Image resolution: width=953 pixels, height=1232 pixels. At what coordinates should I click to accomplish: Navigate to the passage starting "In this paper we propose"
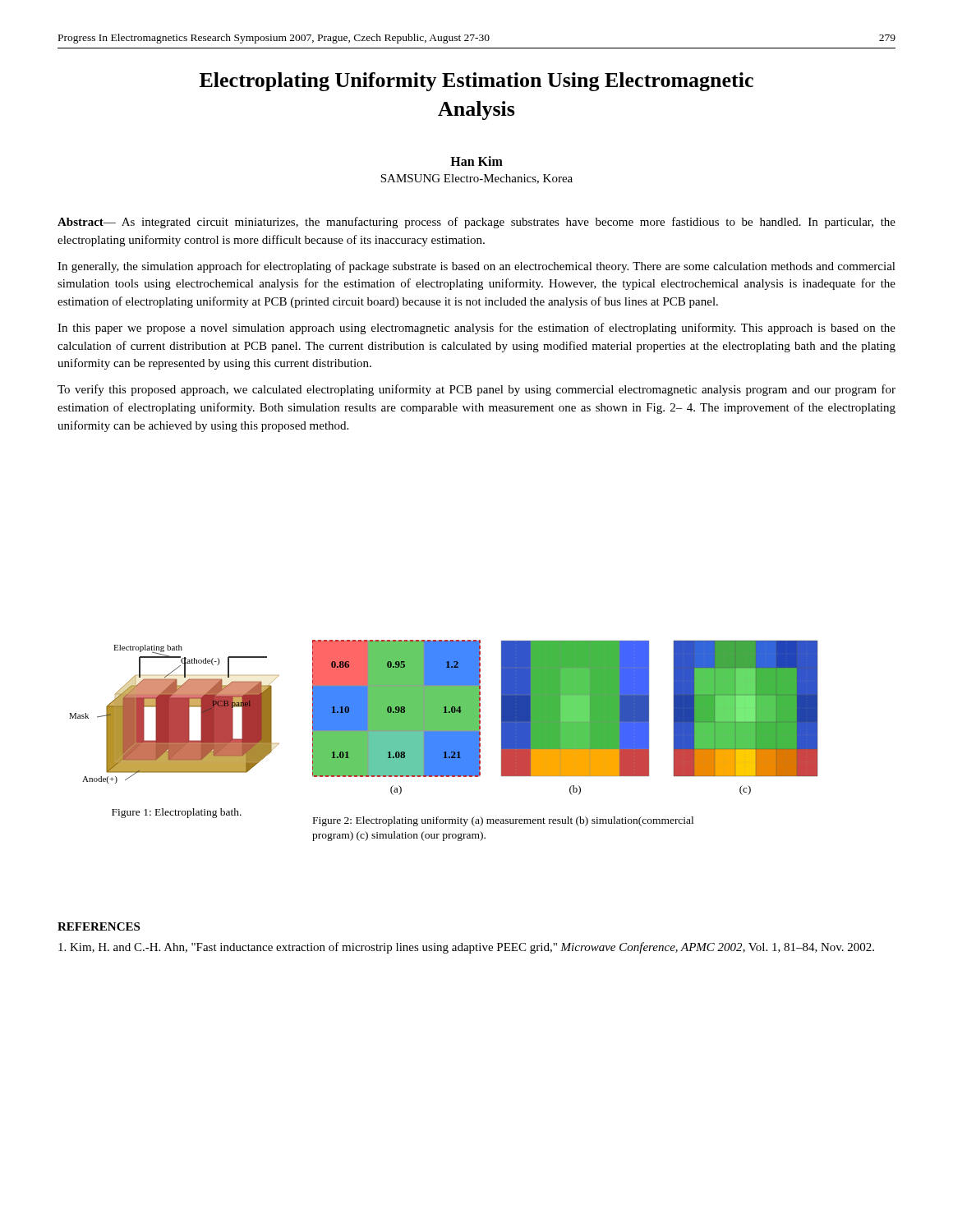[x=476, y=345]
